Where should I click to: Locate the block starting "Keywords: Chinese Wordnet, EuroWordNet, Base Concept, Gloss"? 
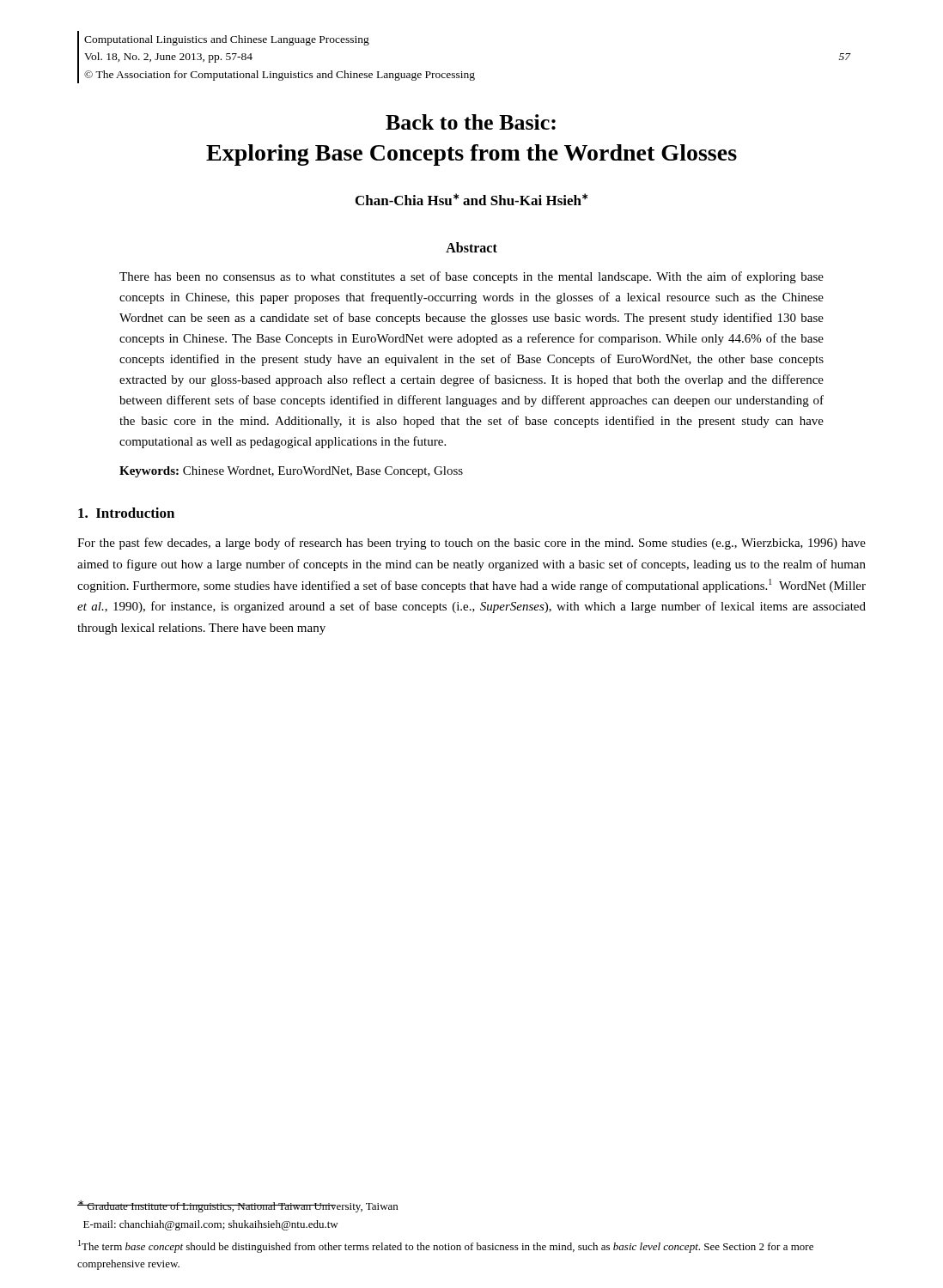coord(291,471)
